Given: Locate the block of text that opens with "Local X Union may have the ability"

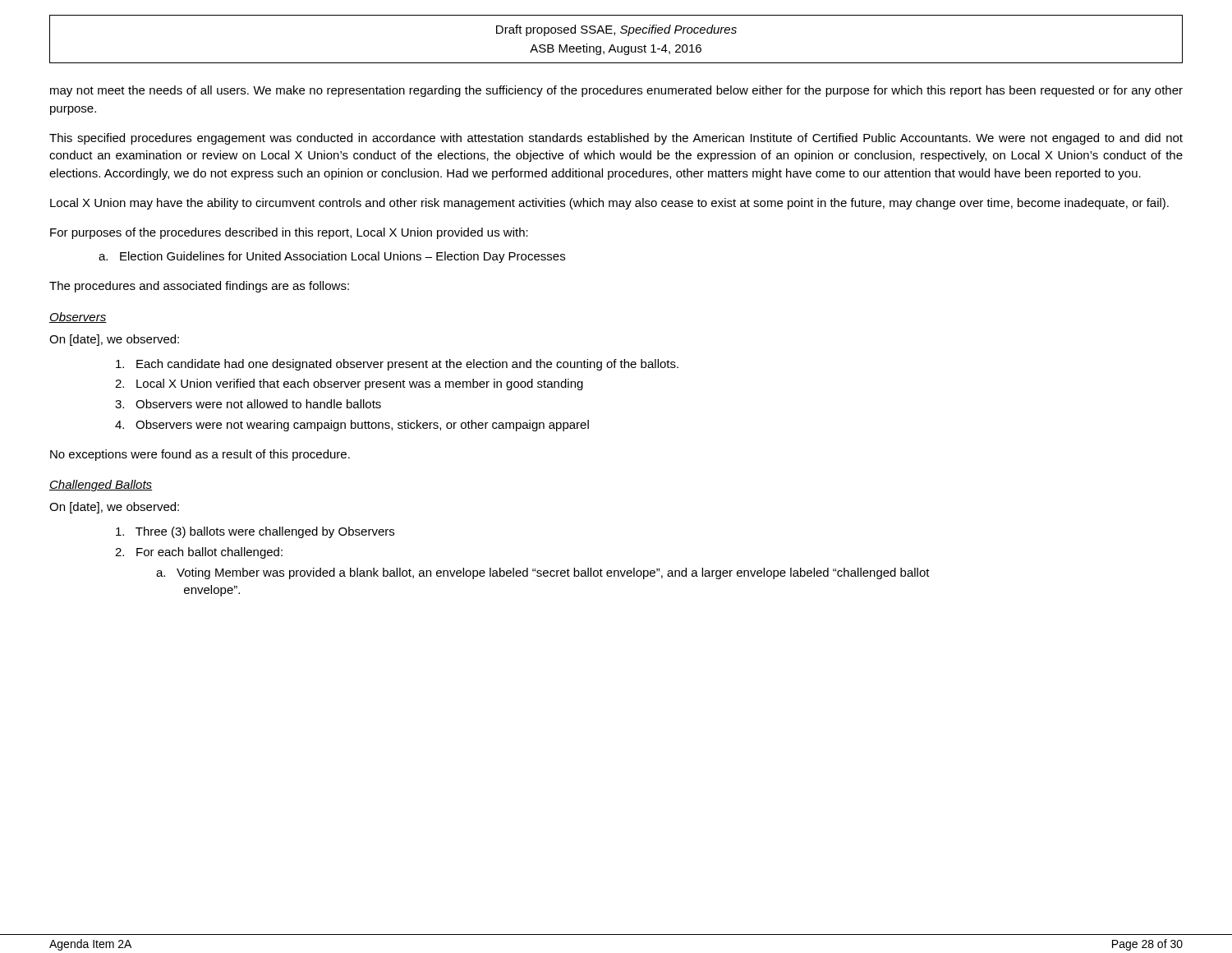Looking at the screenshot, I should point(609,202).
